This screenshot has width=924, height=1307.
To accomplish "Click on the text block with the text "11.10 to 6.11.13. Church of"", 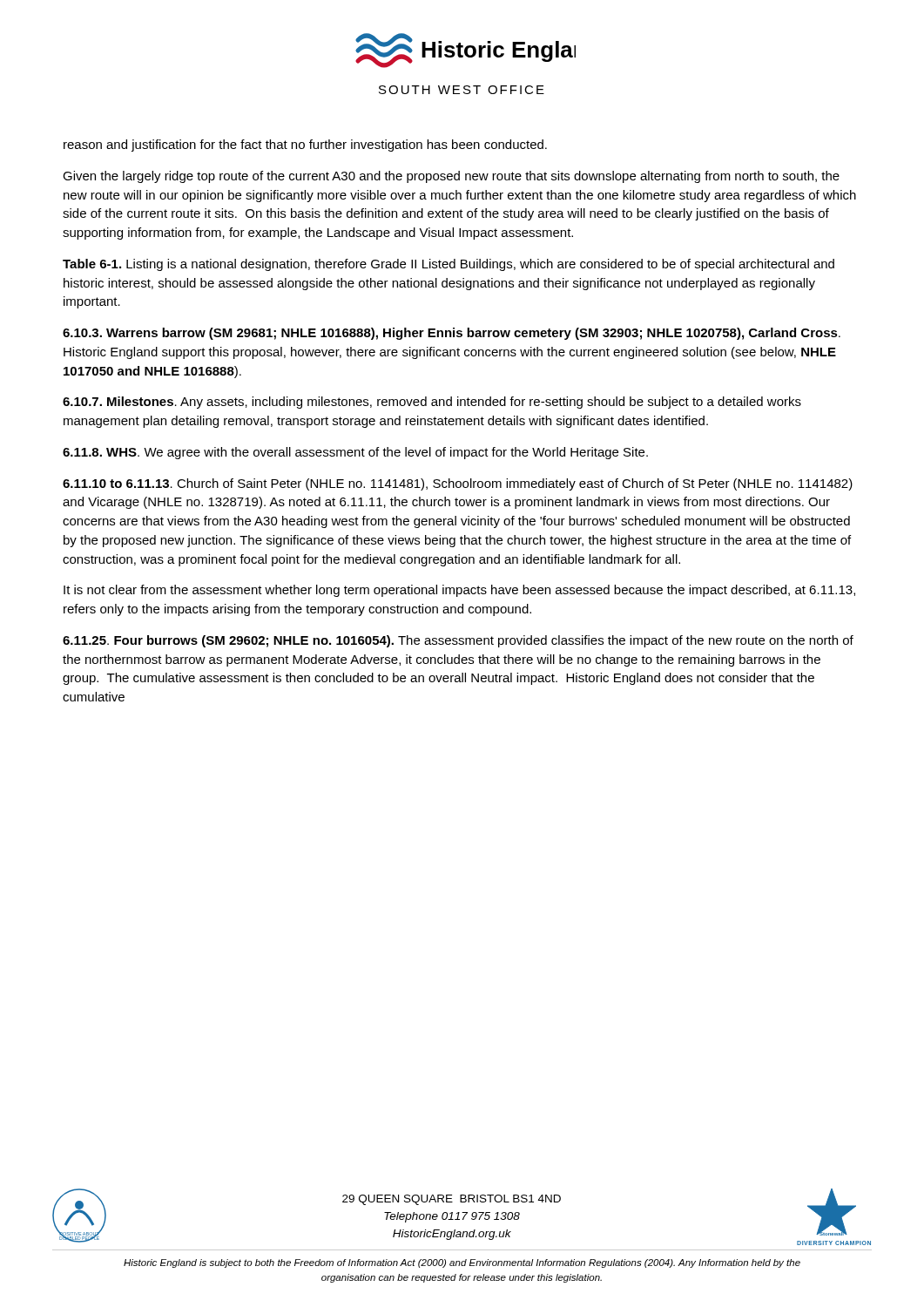I will click(458, 521).
